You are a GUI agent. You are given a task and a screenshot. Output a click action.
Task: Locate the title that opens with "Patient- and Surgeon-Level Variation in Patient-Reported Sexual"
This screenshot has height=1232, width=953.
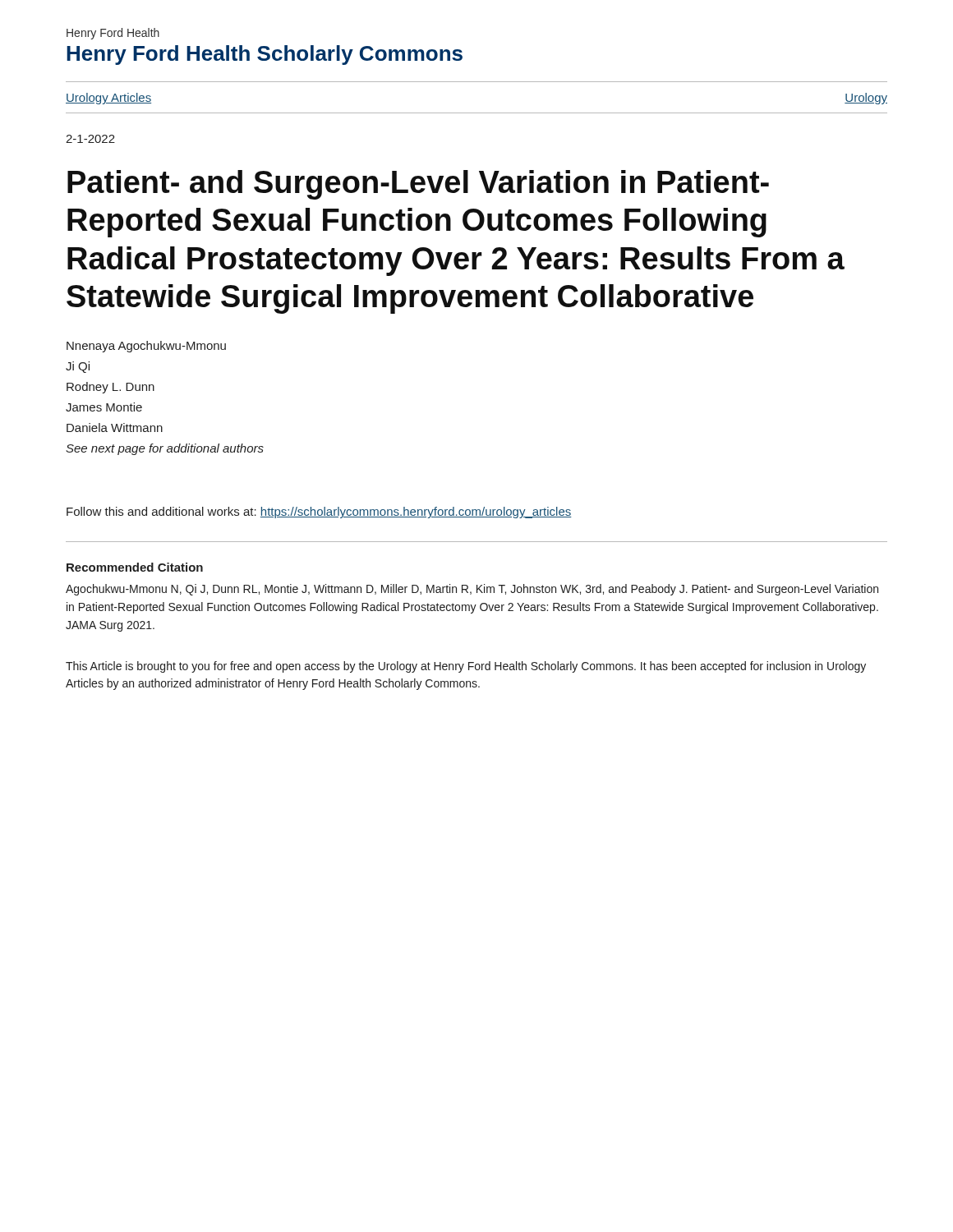455,239
